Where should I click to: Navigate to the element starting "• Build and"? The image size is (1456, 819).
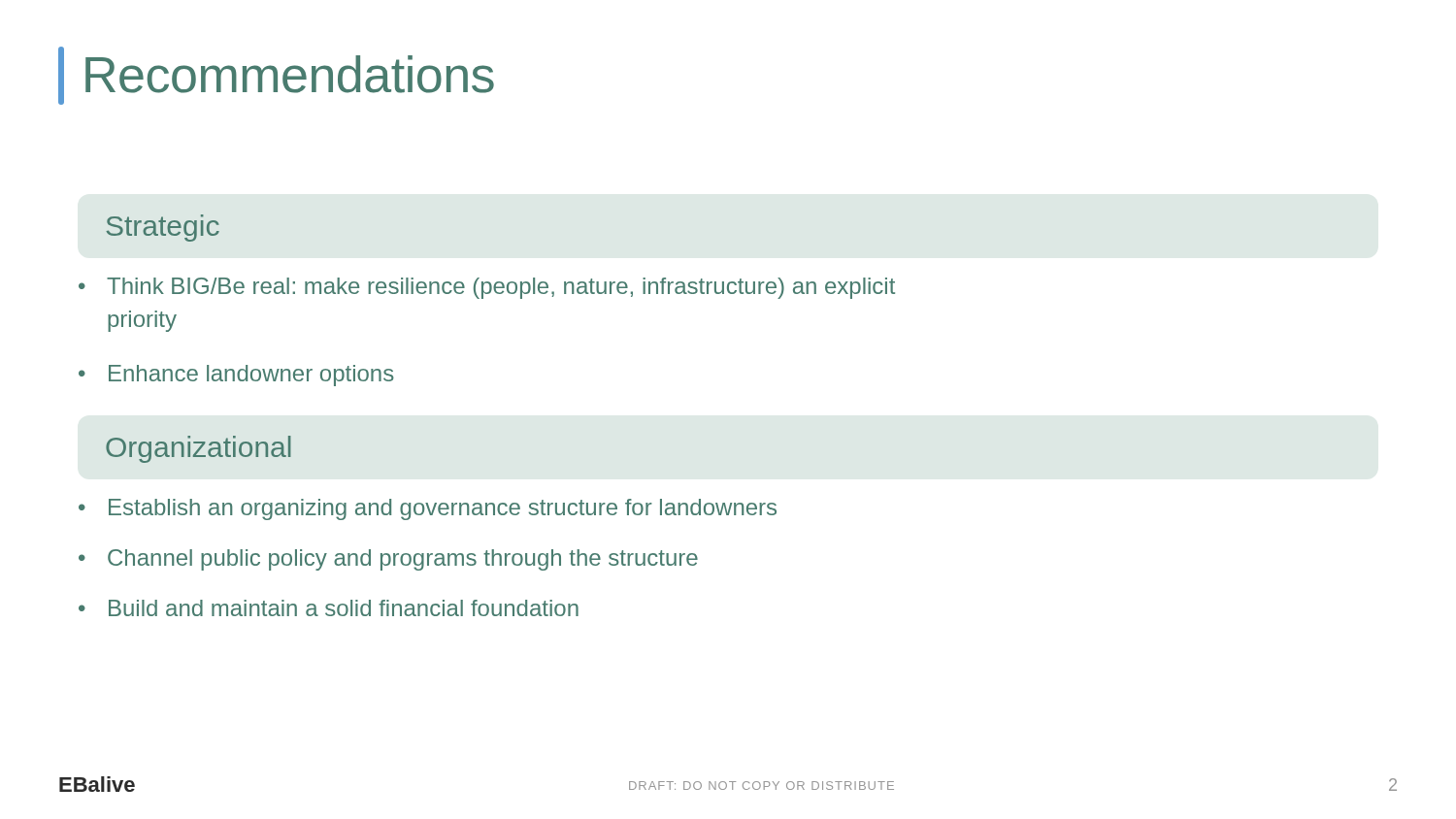pos(329,608)
